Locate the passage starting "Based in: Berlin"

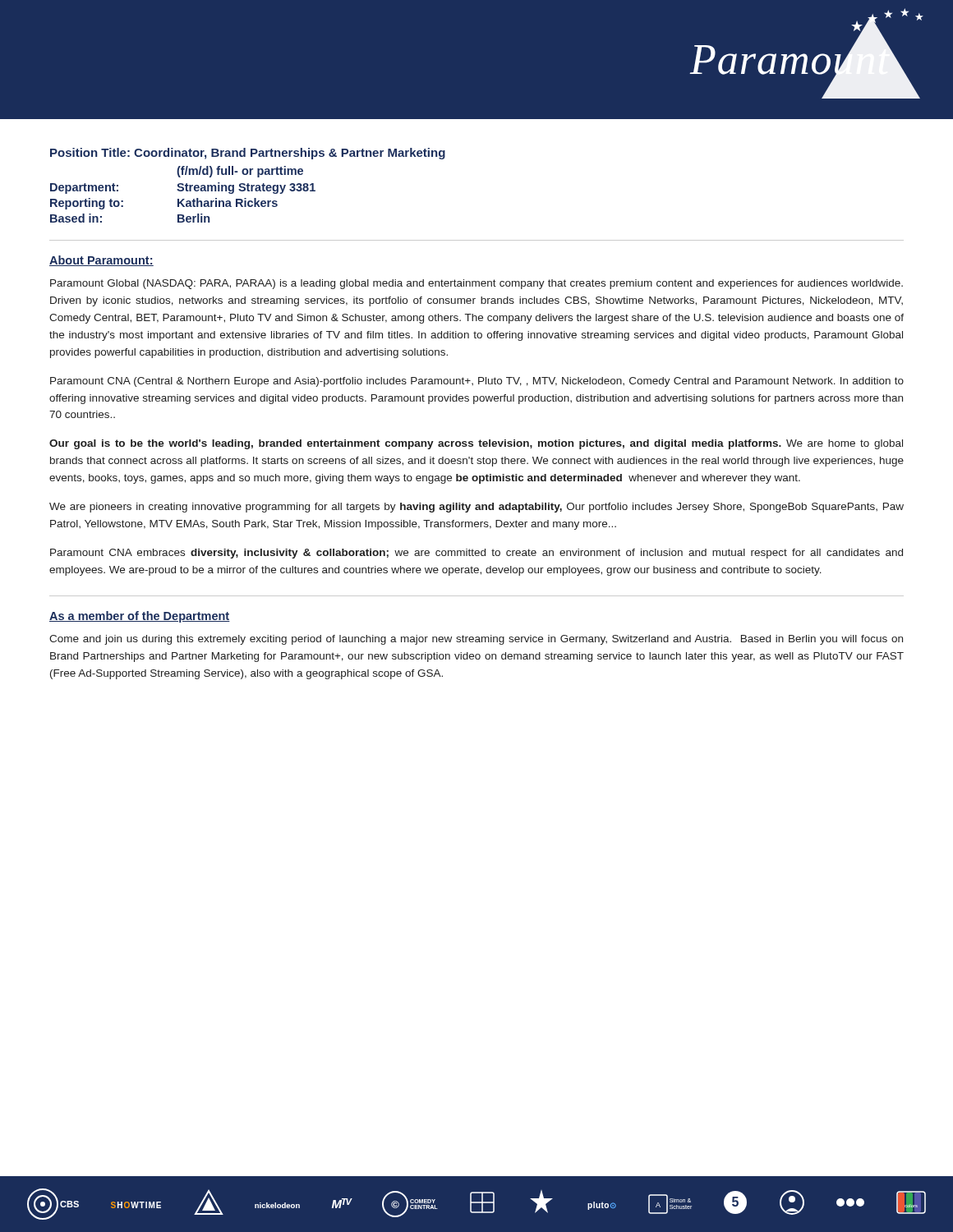coord(74,217)
